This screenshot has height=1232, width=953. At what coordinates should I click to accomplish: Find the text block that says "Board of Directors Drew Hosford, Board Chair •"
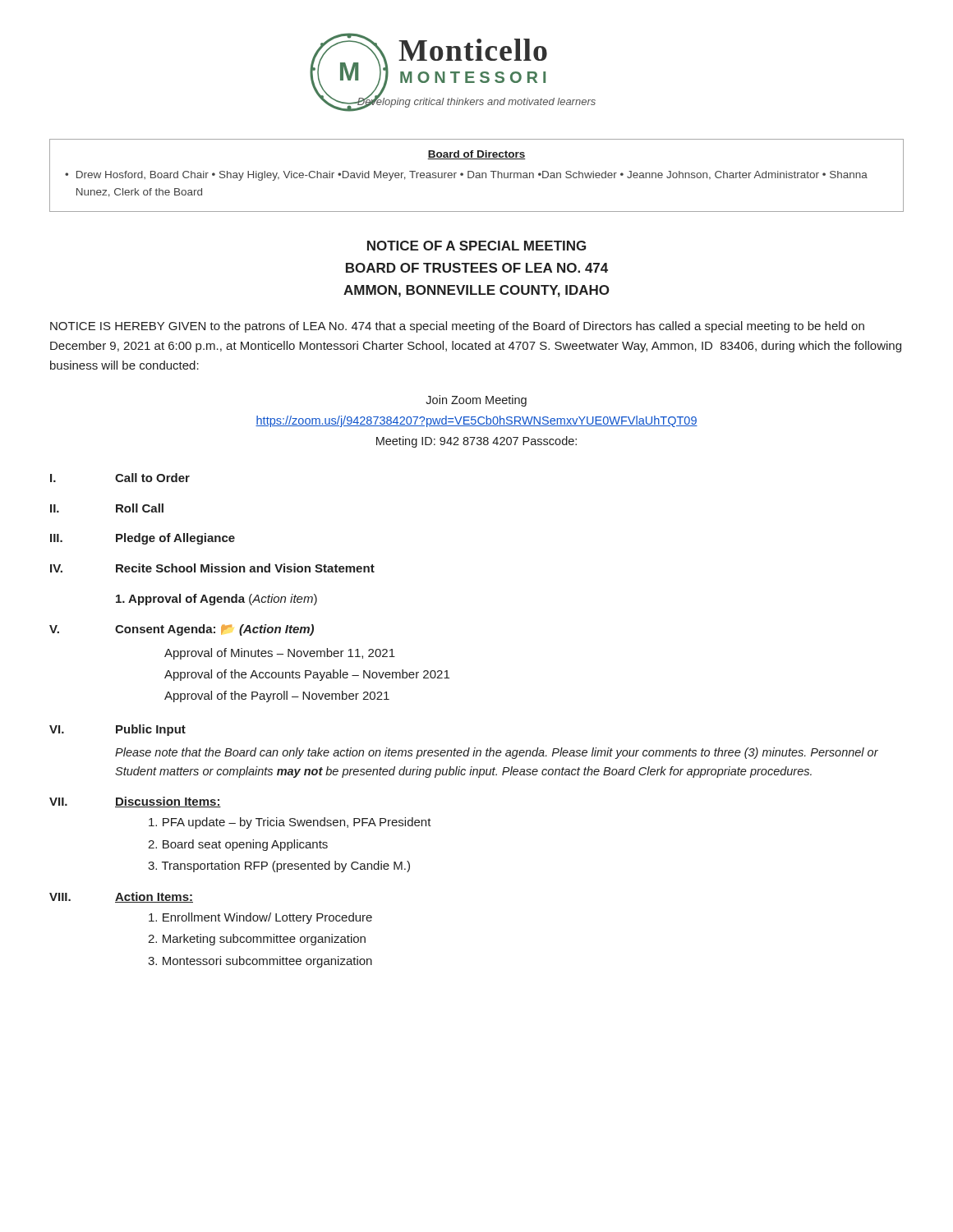476,174
